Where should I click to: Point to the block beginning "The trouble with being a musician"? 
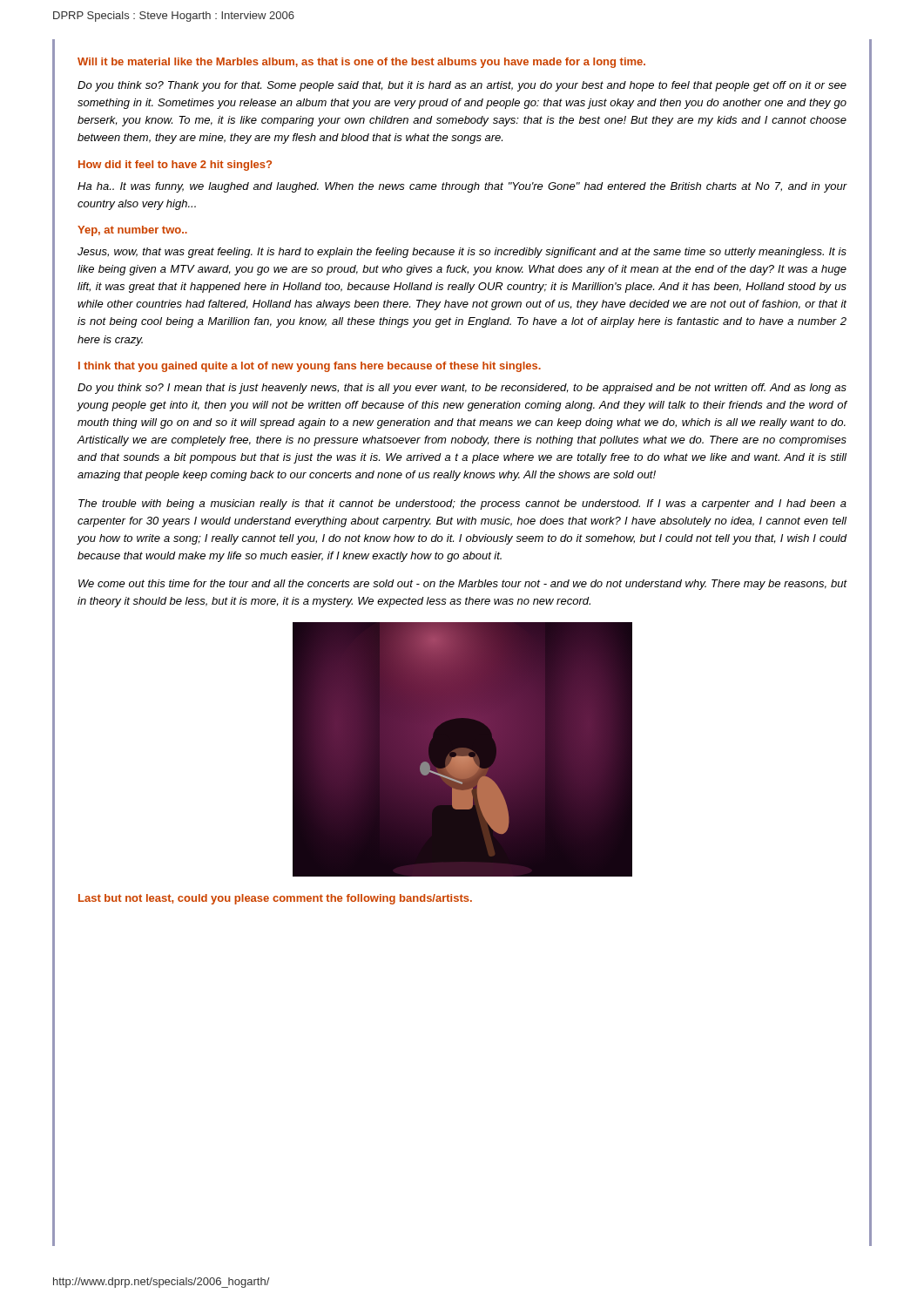pyautogui.click(x=462, y=529)
